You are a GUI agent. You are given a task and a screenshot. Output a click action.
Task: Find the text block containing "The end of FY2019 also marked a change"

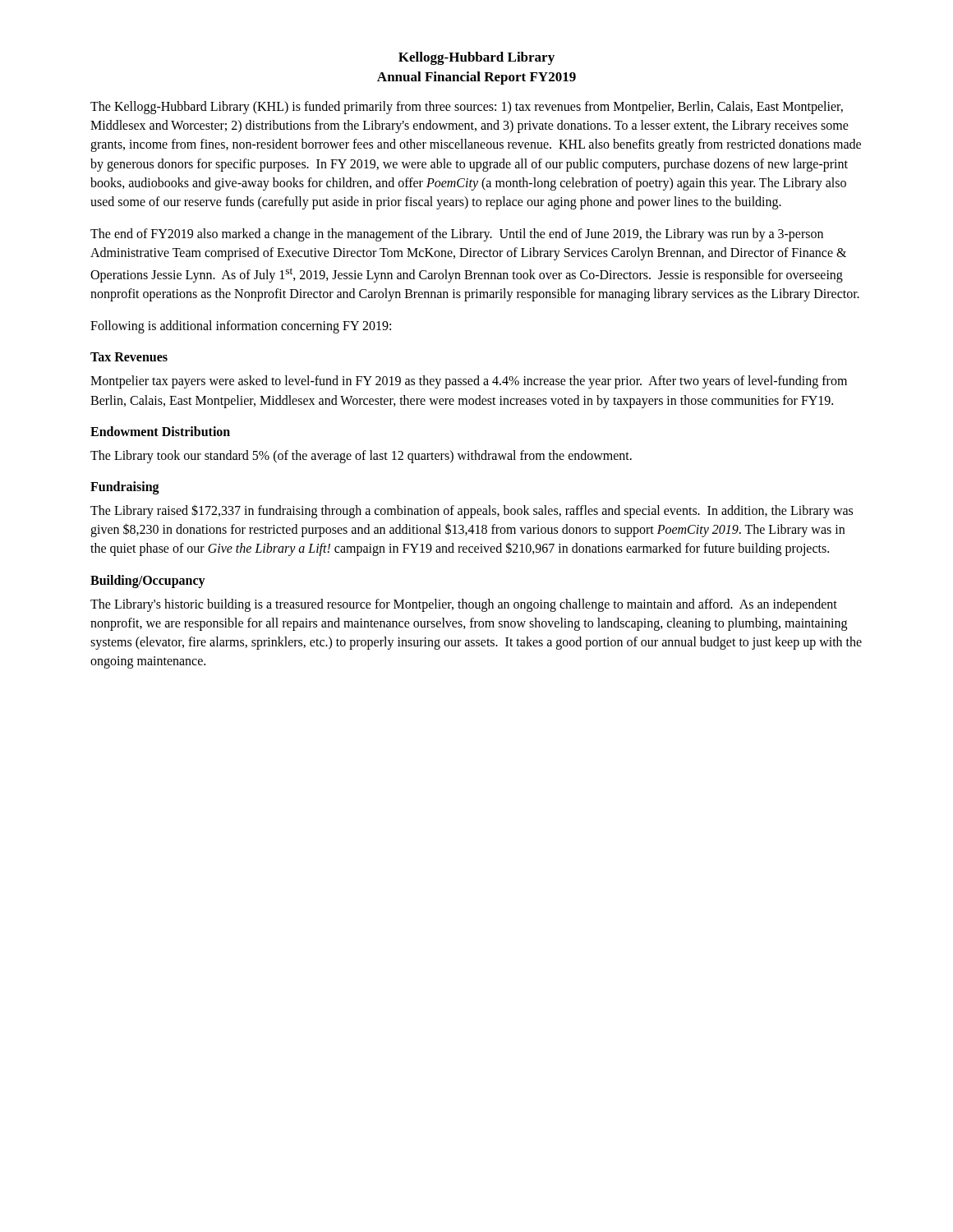(x=475, y=264)
